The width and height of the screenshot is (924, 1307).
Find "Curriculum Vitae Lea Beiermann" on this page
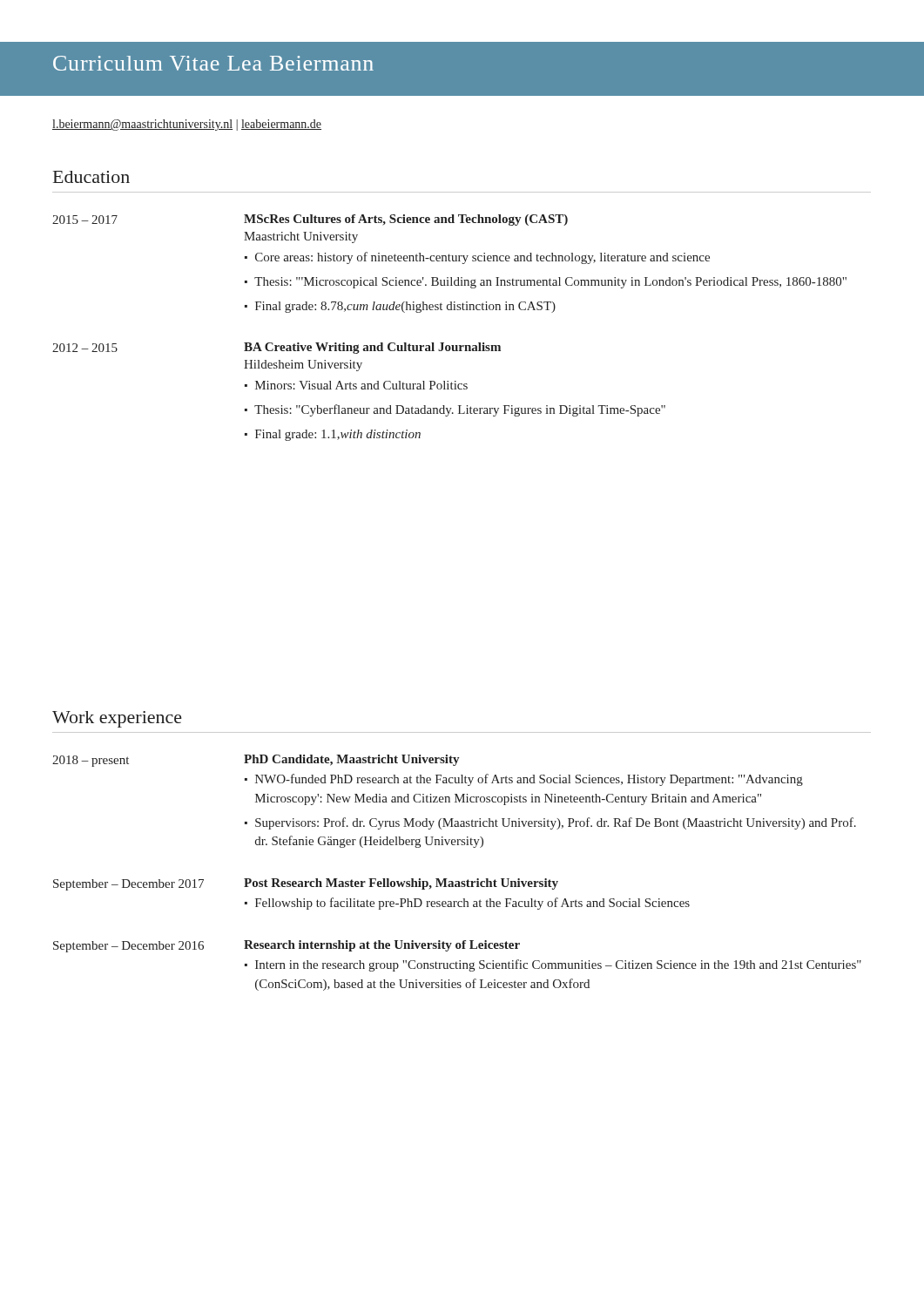pyautogui.click(x=213, y=63)
